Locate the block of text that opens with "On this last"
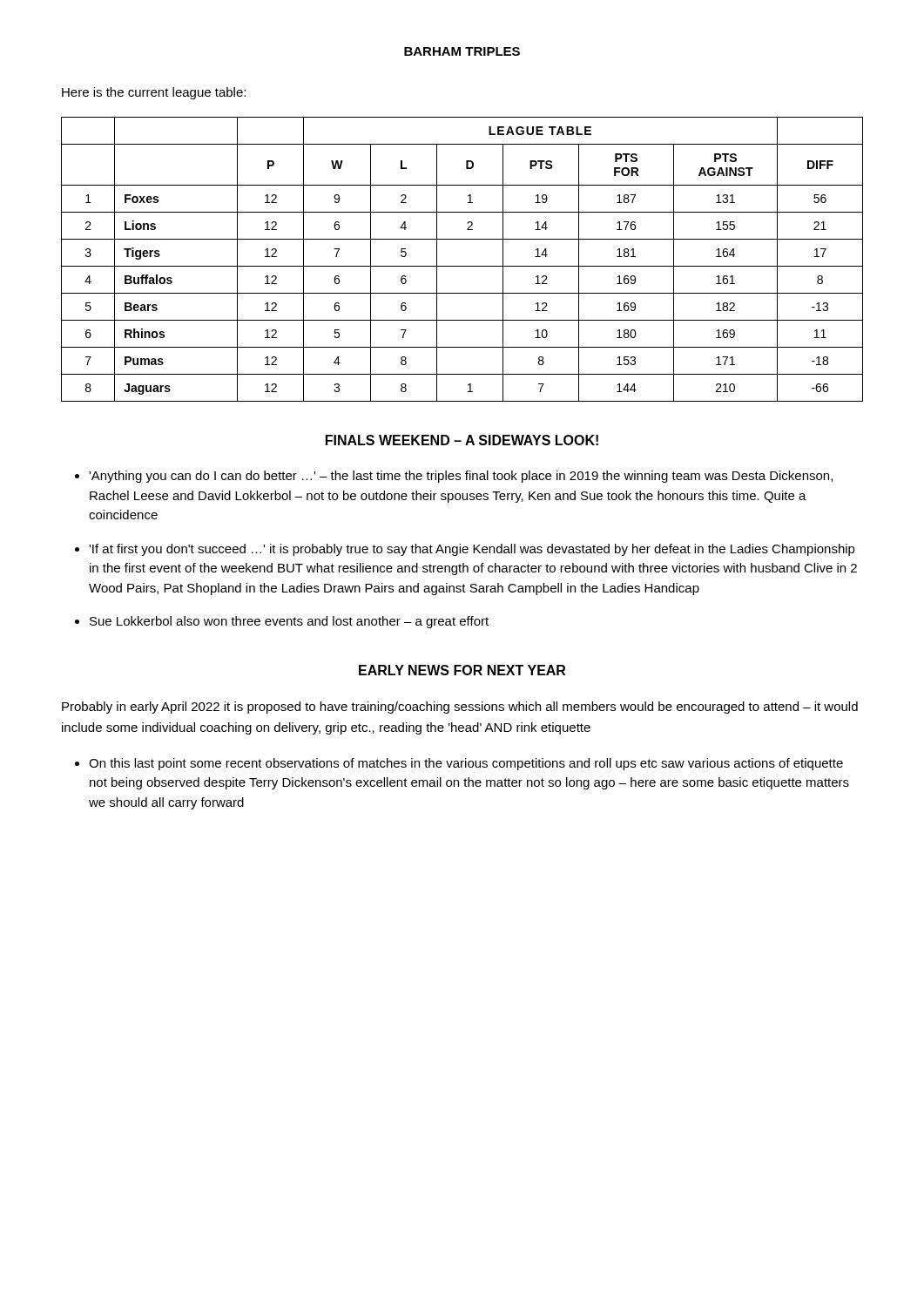 pyautogui.click(x=466, y=783)
